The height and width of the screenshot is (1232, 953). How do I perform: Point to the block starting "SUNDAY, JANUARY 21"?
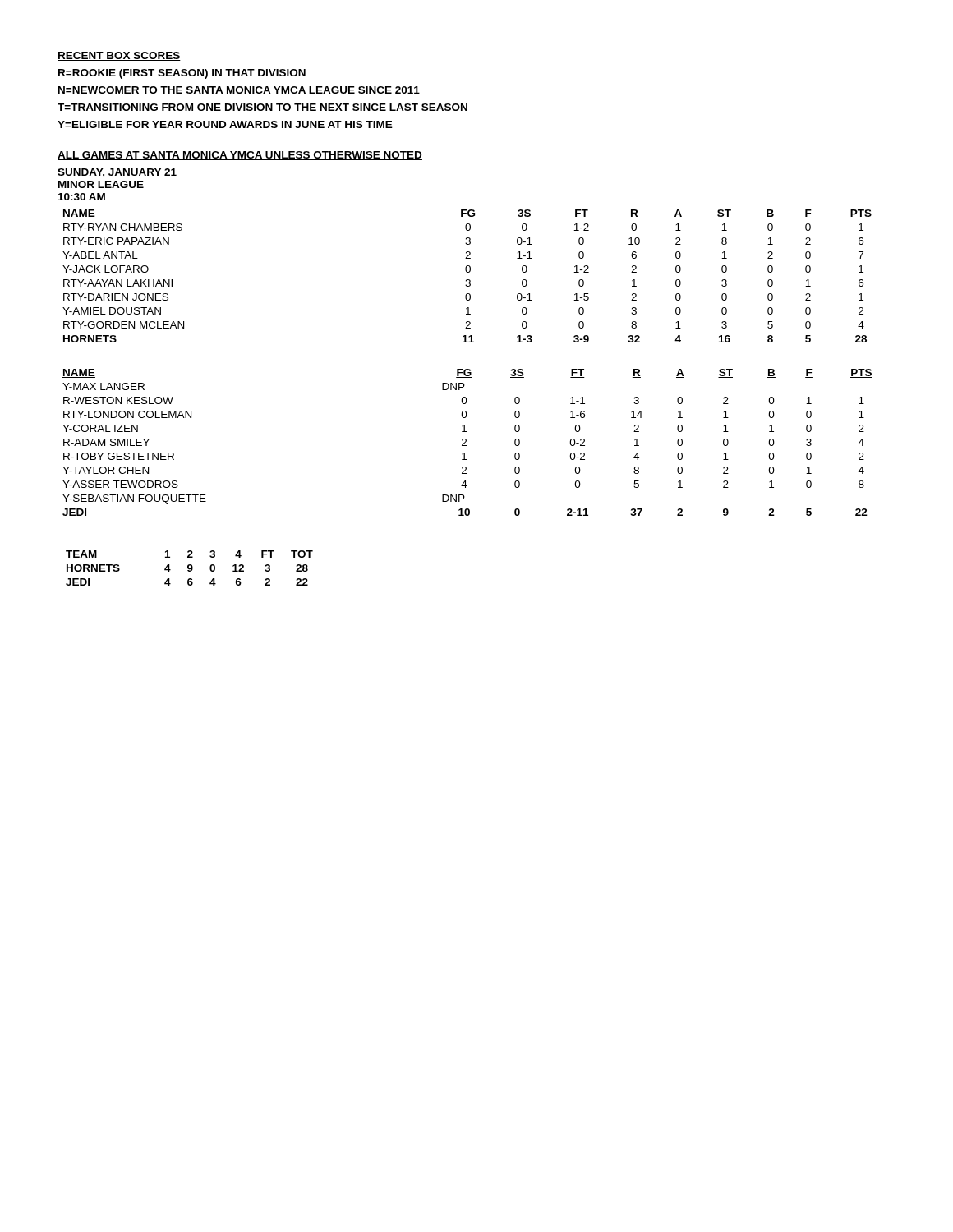117,172
